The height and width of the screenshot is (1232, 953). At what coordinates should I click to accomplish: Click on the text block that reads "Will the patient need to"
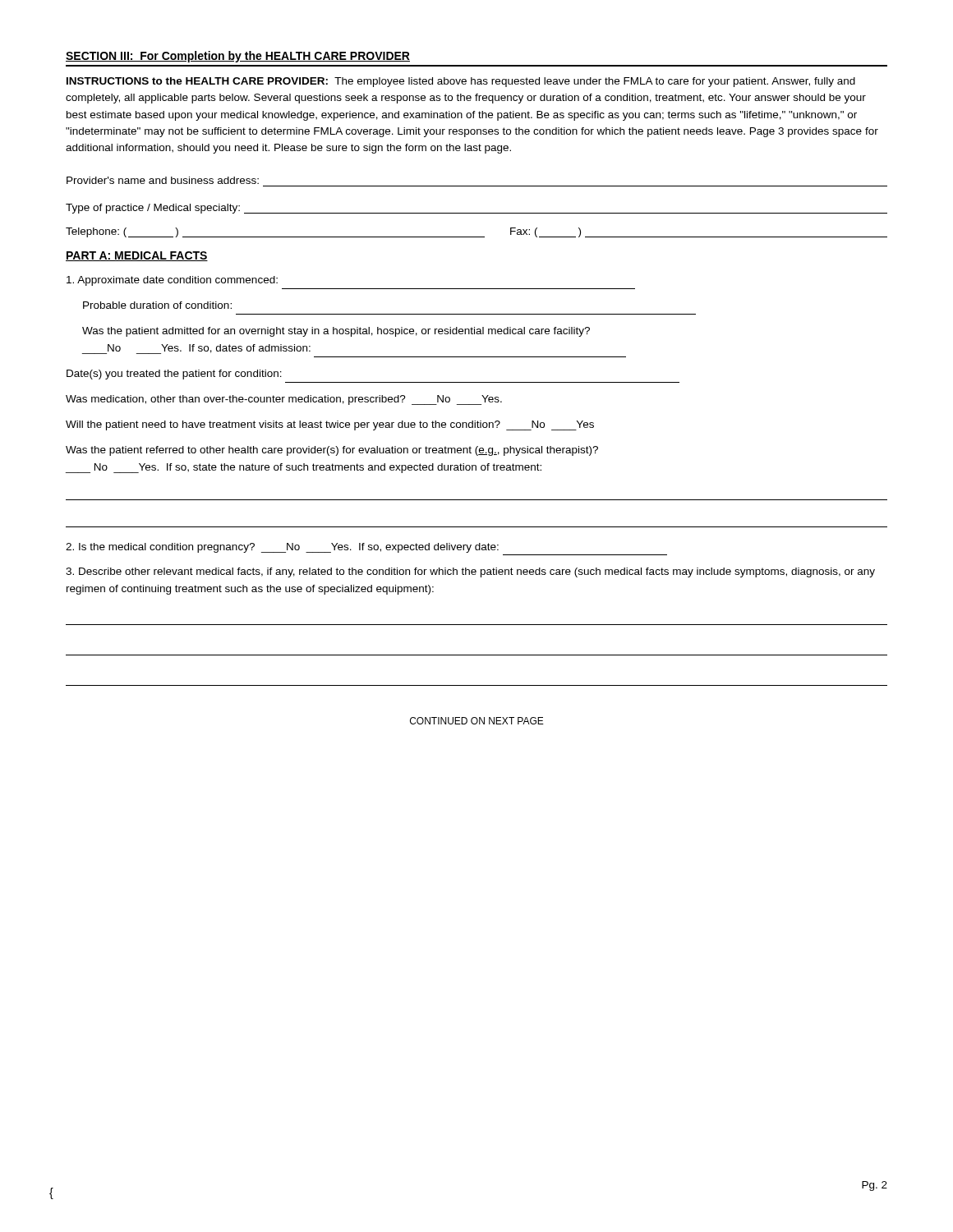click(x=330, y=424)
